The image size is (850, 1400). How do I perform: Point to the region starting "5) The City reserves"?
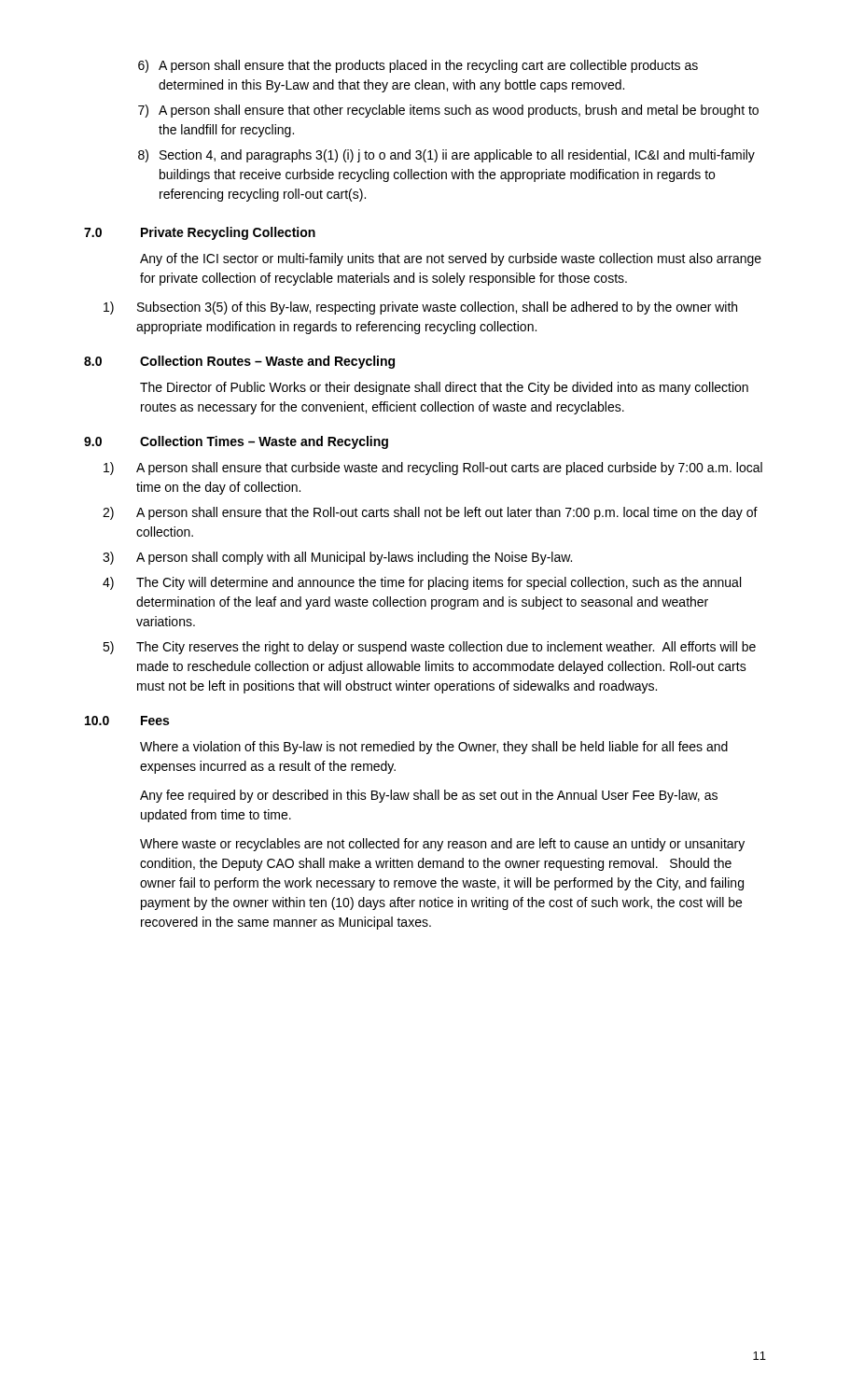434,667
